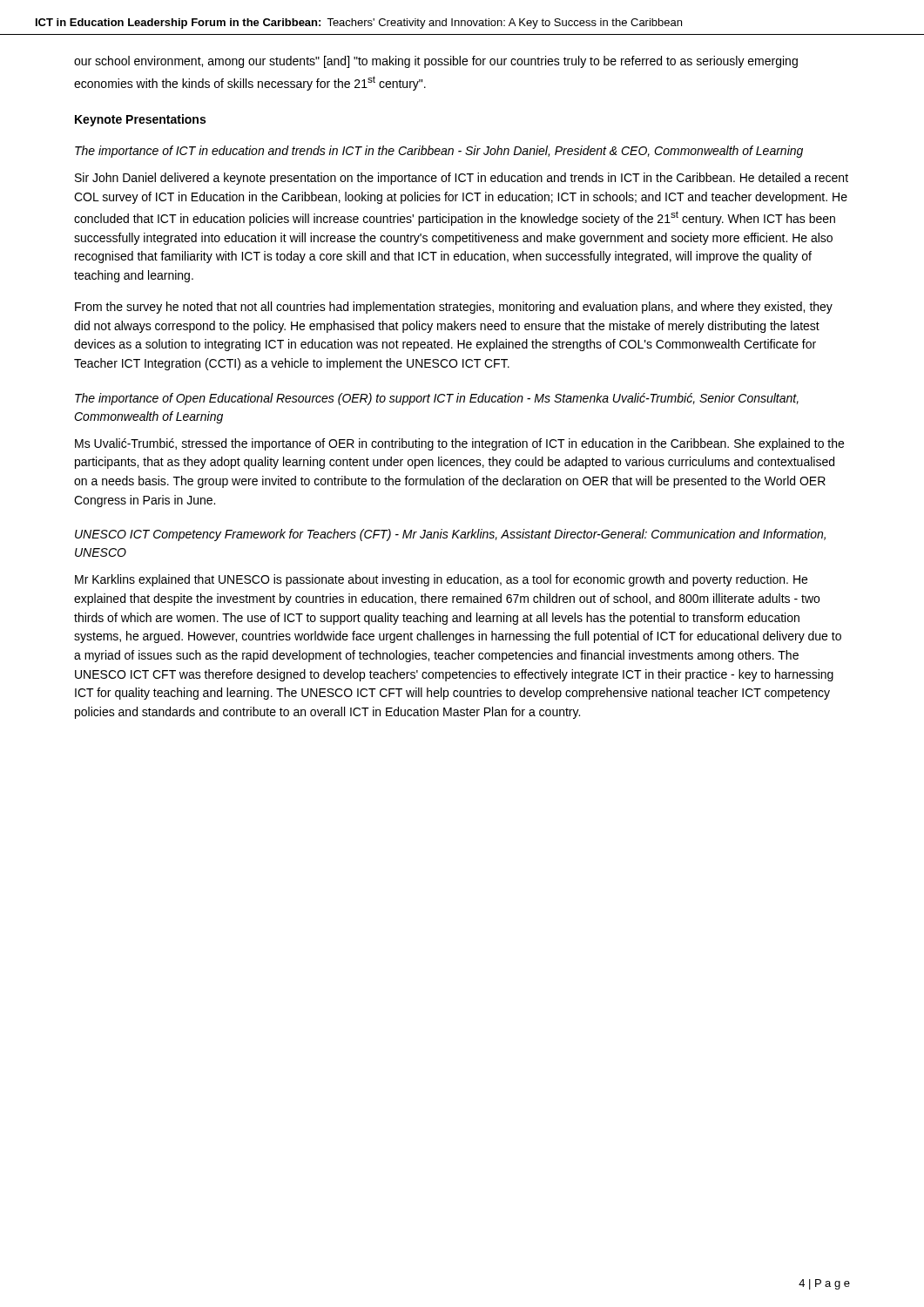Viewport: 924px width, 1307px height.
Task: Select the caption with the text "The importance of Open Educational Resources (OER) to"
Action: pos(437,407)
